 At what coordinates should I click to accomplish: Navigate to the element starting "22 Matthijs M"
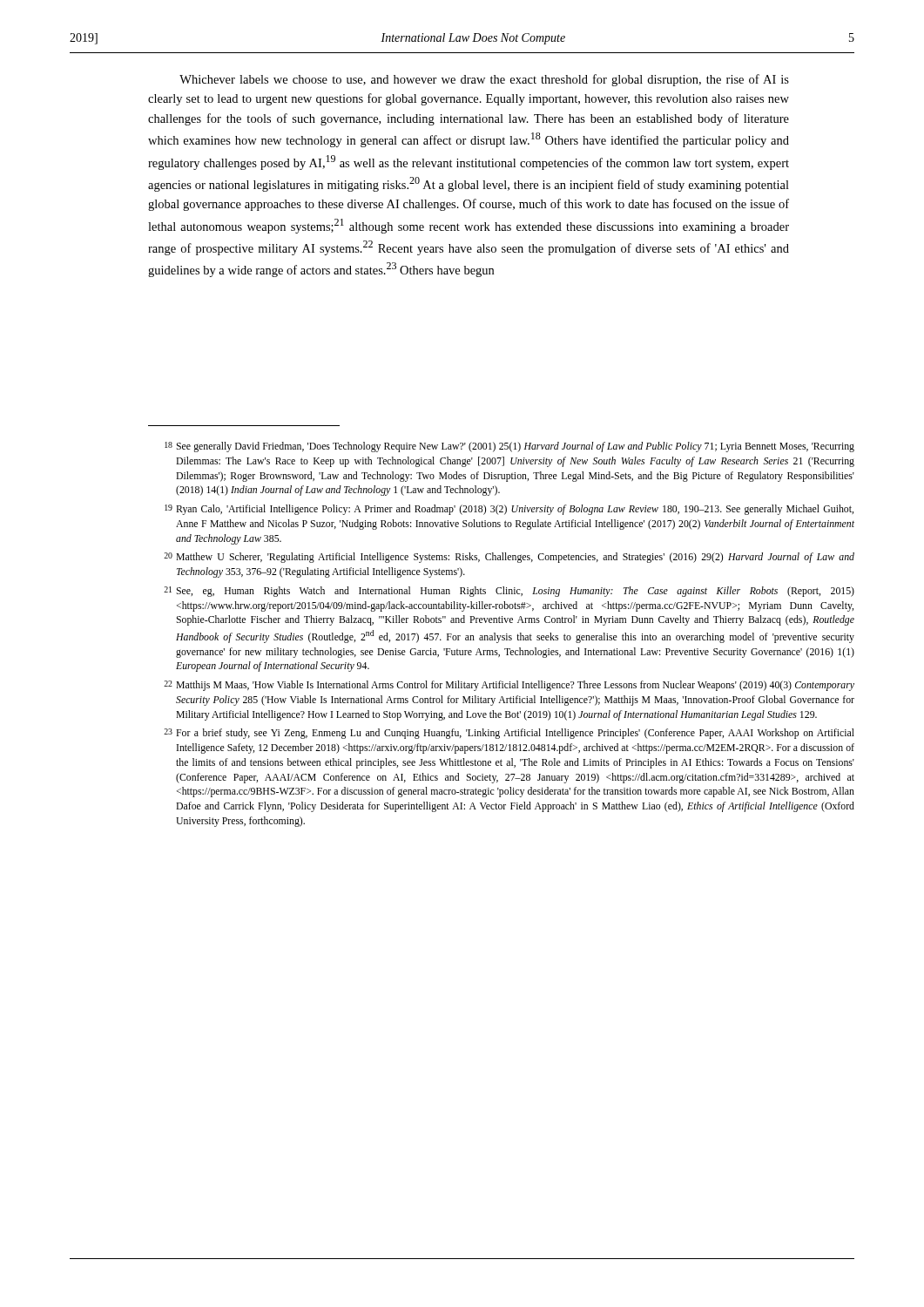click(501, 700)
